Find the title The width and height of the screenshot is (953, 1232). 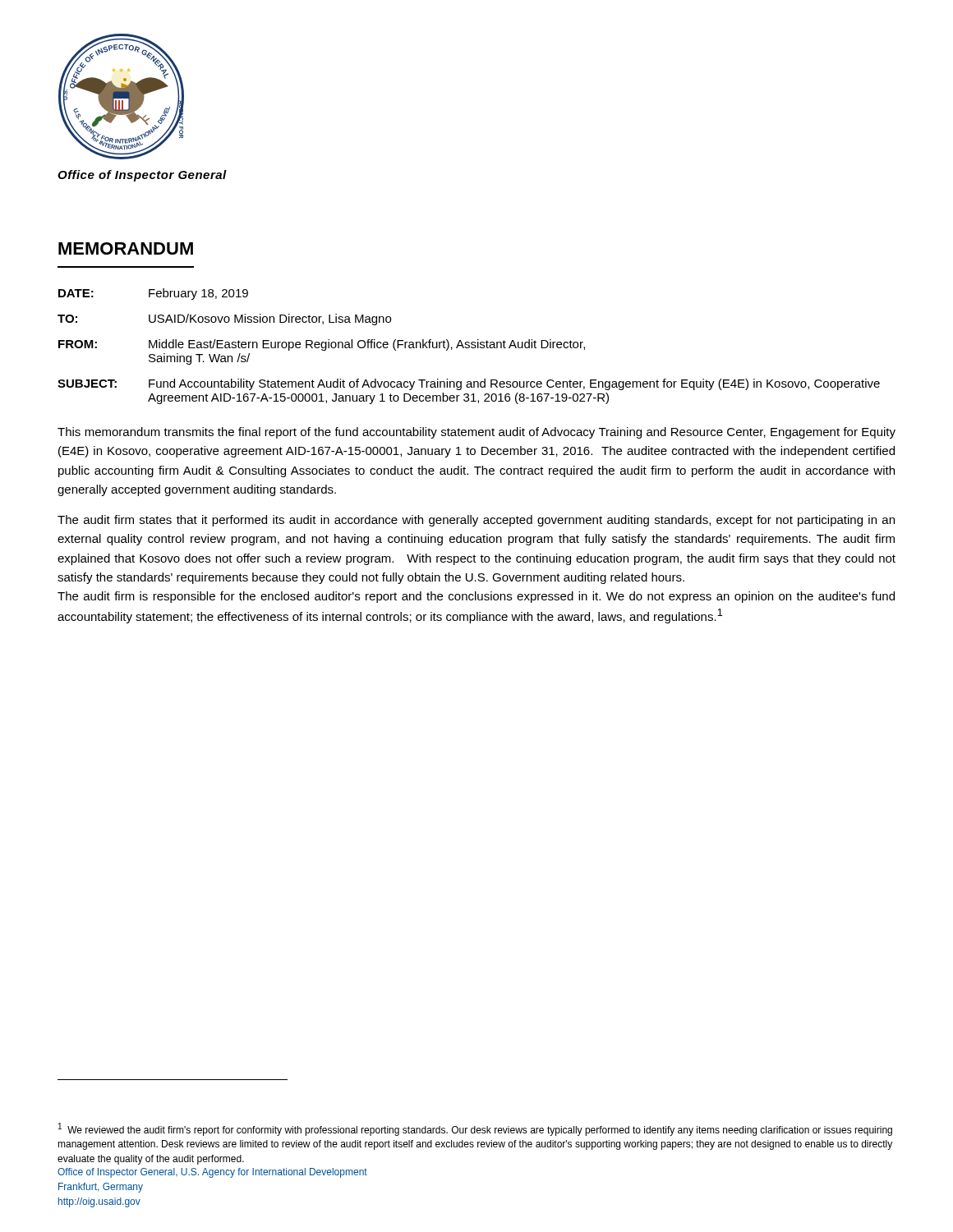coord(126,248)
